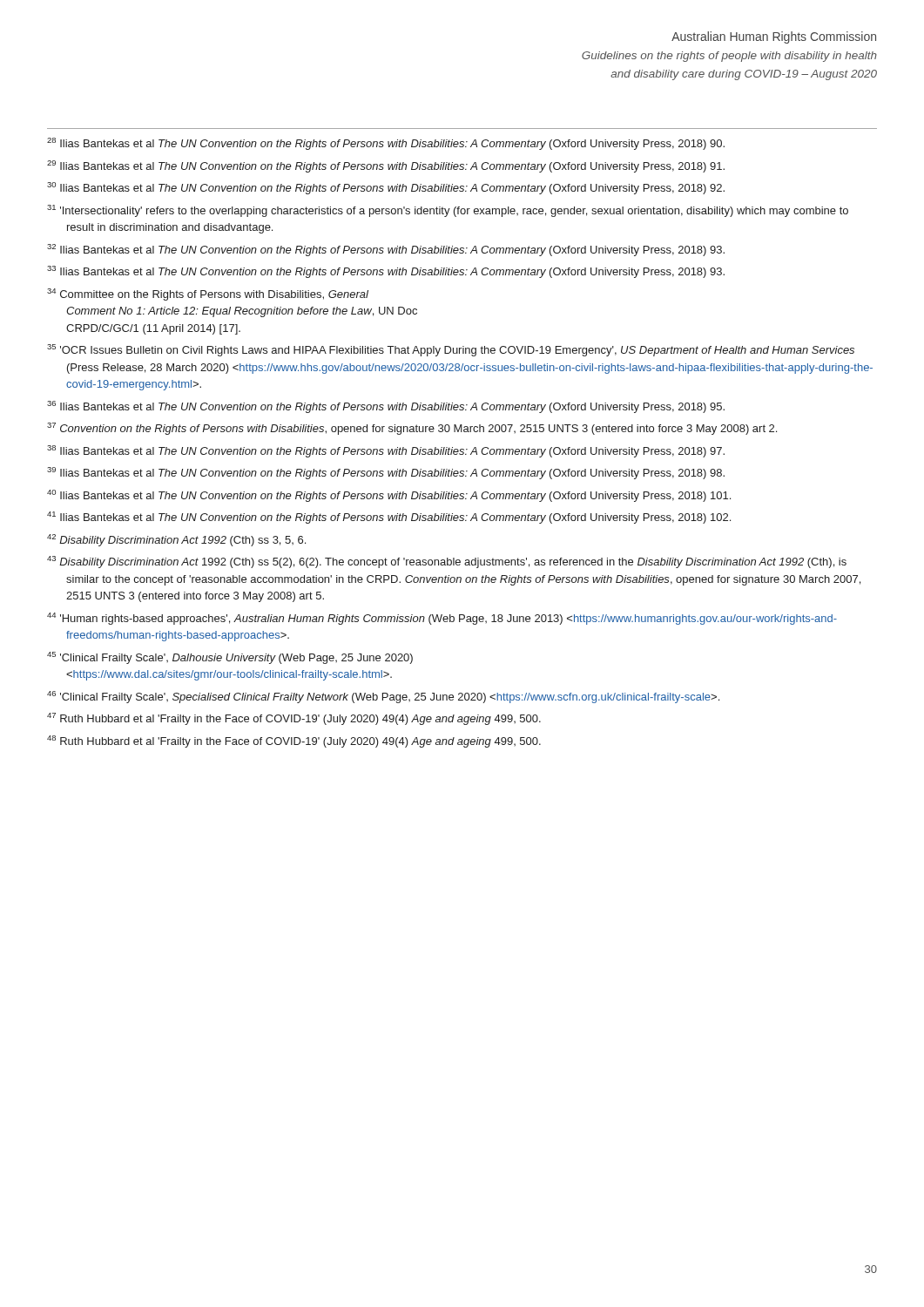Click on the element starting "37 Convention on the Rights of Persons with"
The width and height of the screenshot is (924, 1307).
pos(413,427)
